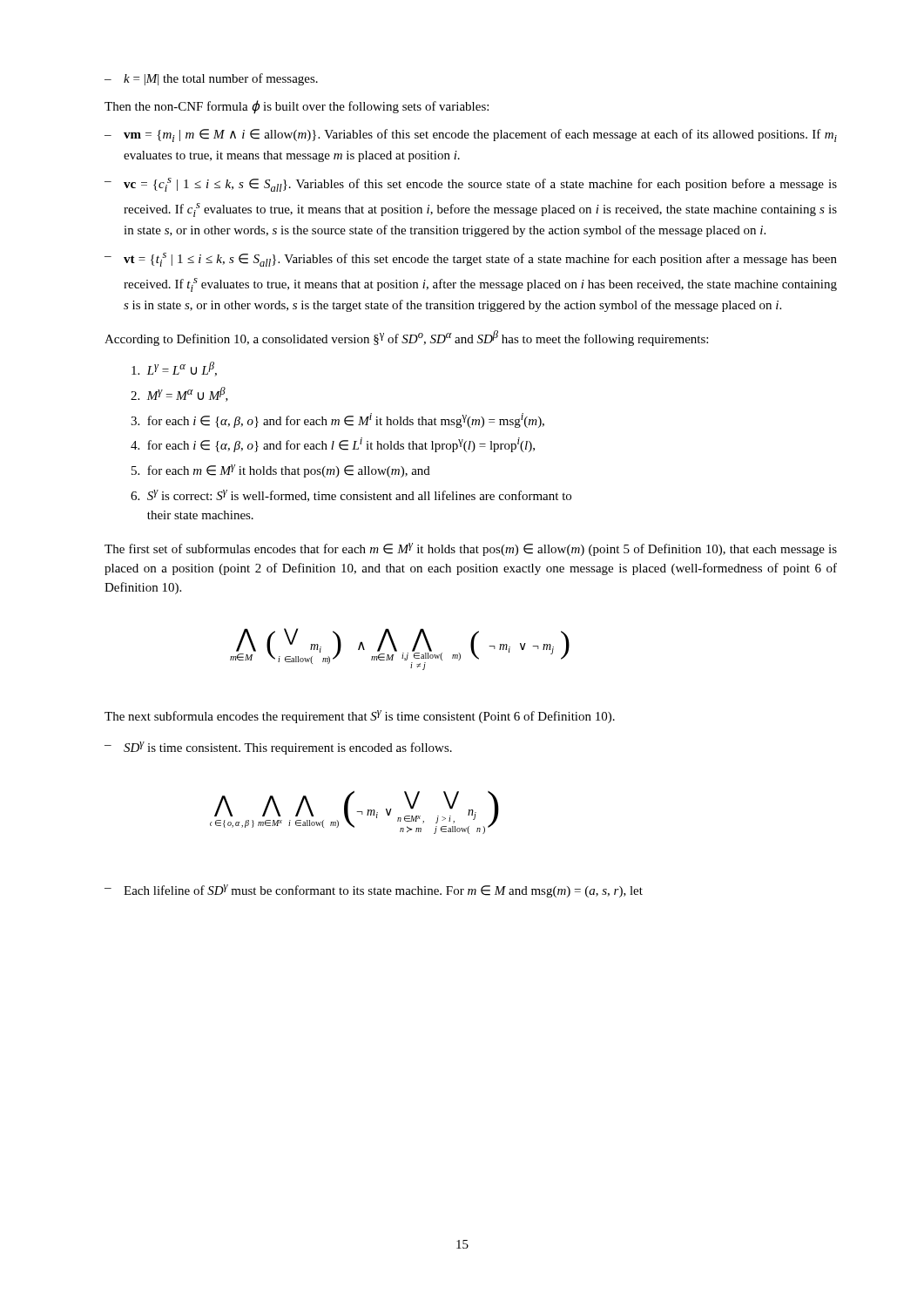Locate the text block that reads "The next subformula encodes"
The image size is (924, 1307).
[471, 716]
